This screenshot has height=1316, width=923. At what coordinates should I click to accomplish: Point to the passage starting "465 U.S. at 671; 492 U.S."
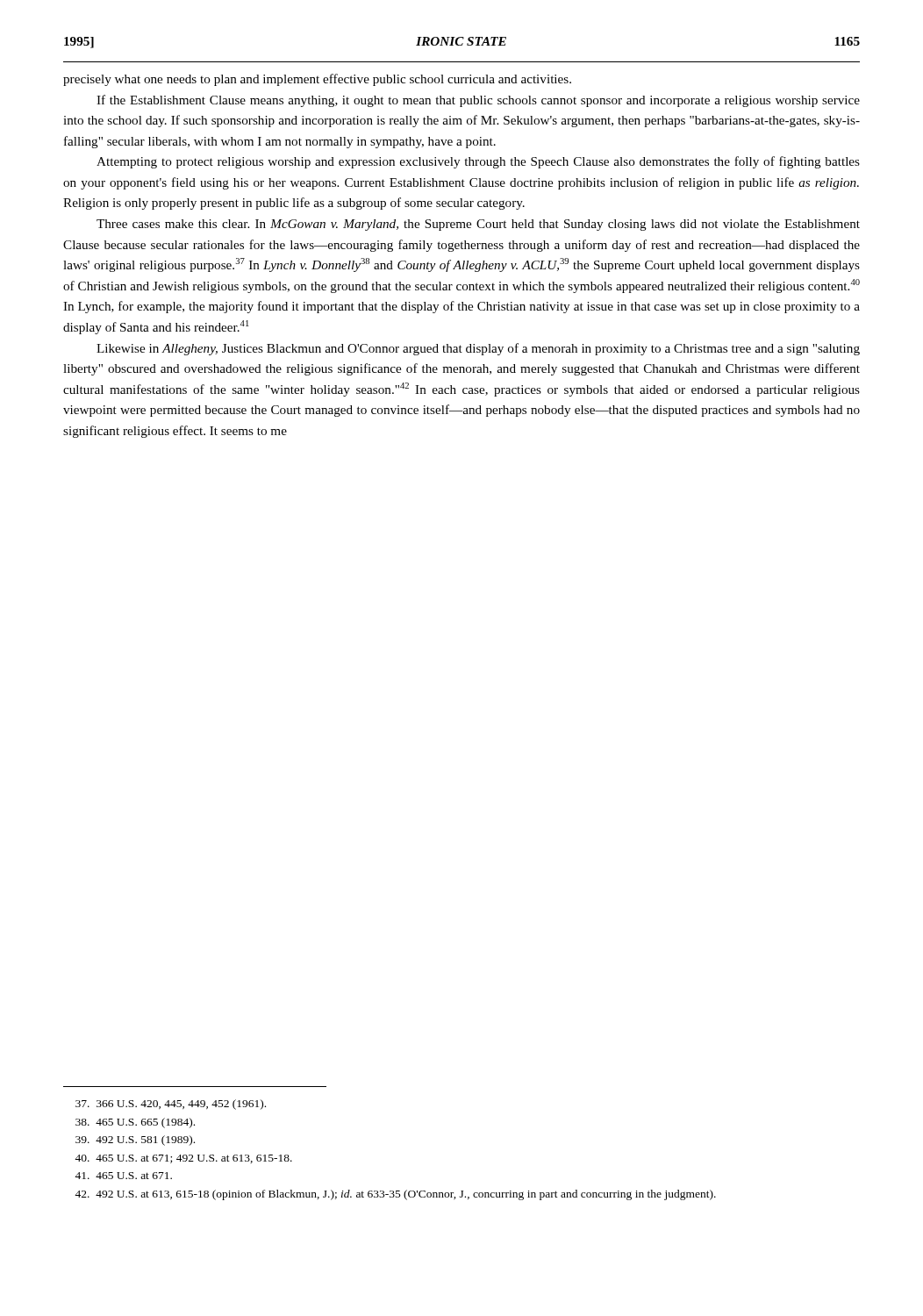pyautogui.click(x=183, y=1159)
